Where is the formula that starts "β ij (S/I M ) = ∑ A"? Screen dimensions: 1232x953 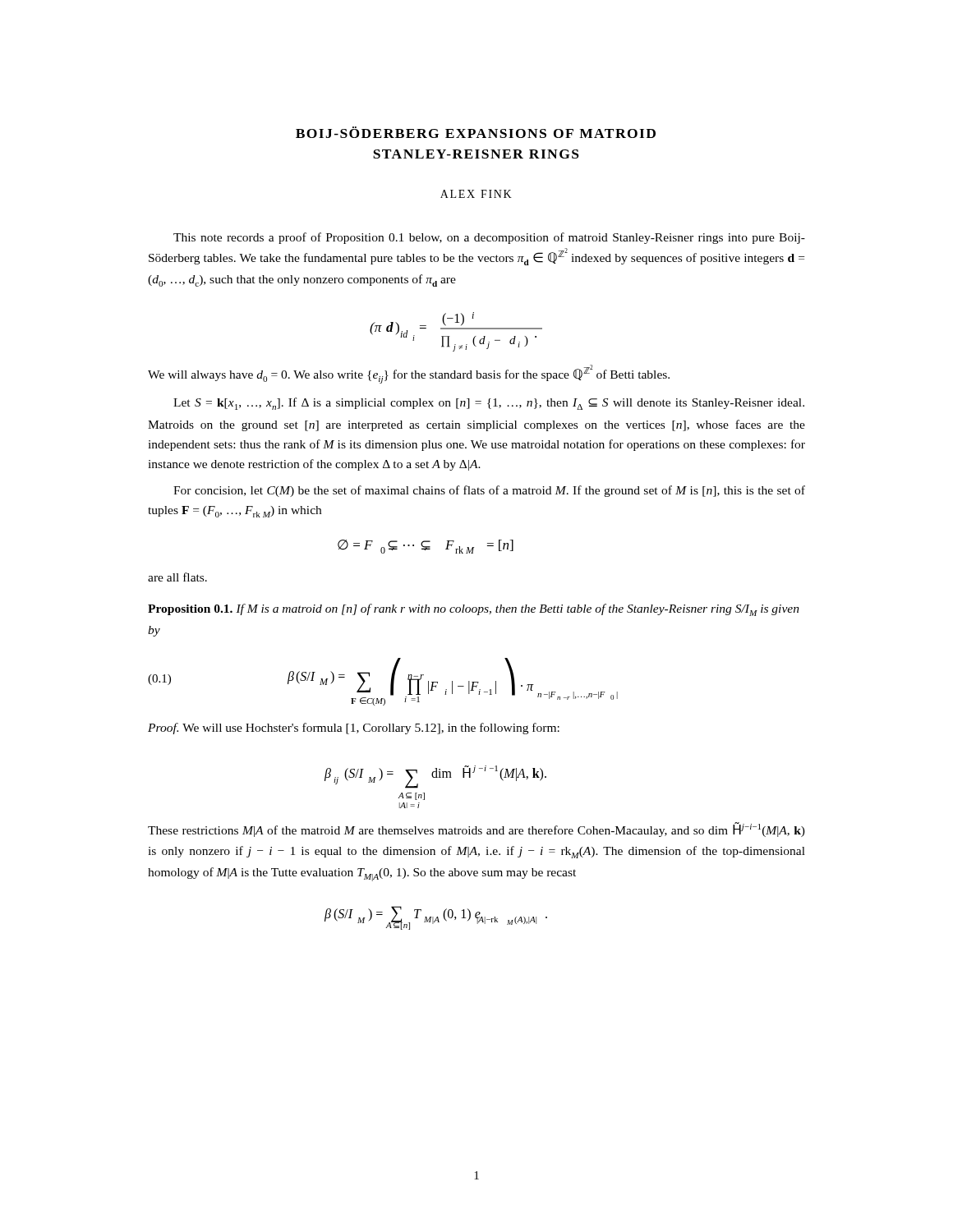click(x=476, y=779)
